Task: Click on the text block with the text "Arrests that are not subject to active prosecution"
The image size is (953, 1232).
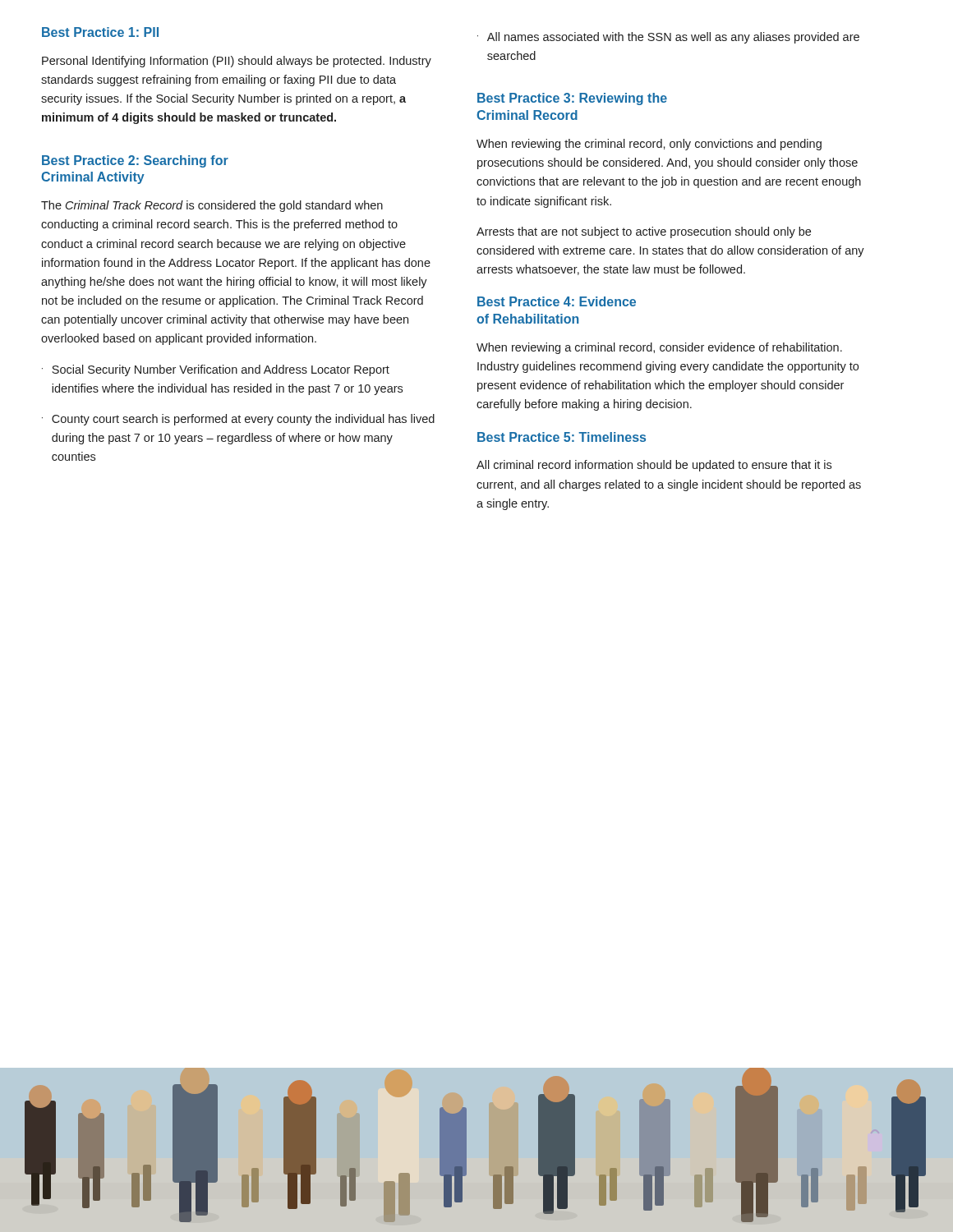Action: tap(670, 250)
